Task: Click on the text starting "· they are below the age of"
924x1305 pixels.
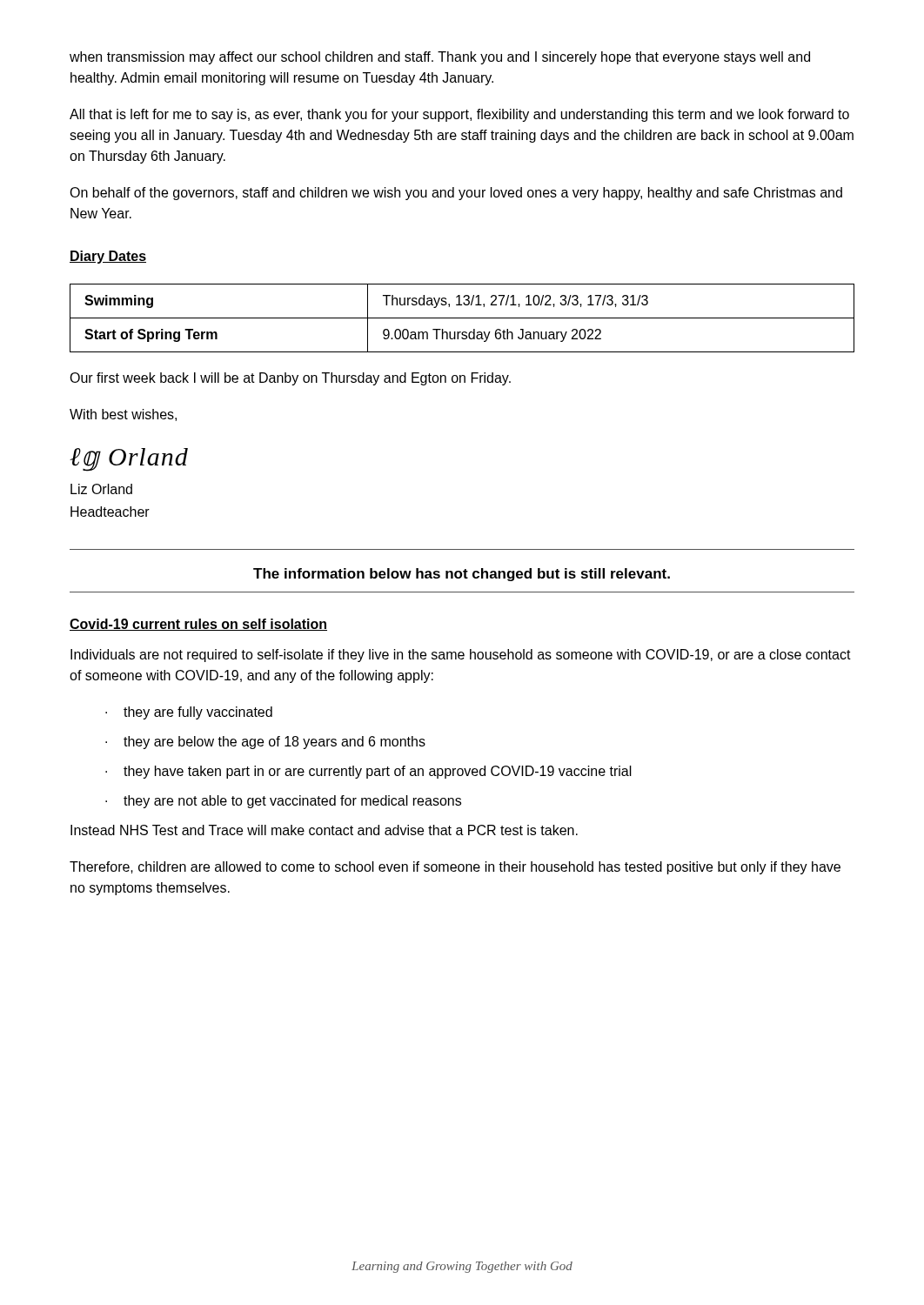Action: click(x=265, y=742)
